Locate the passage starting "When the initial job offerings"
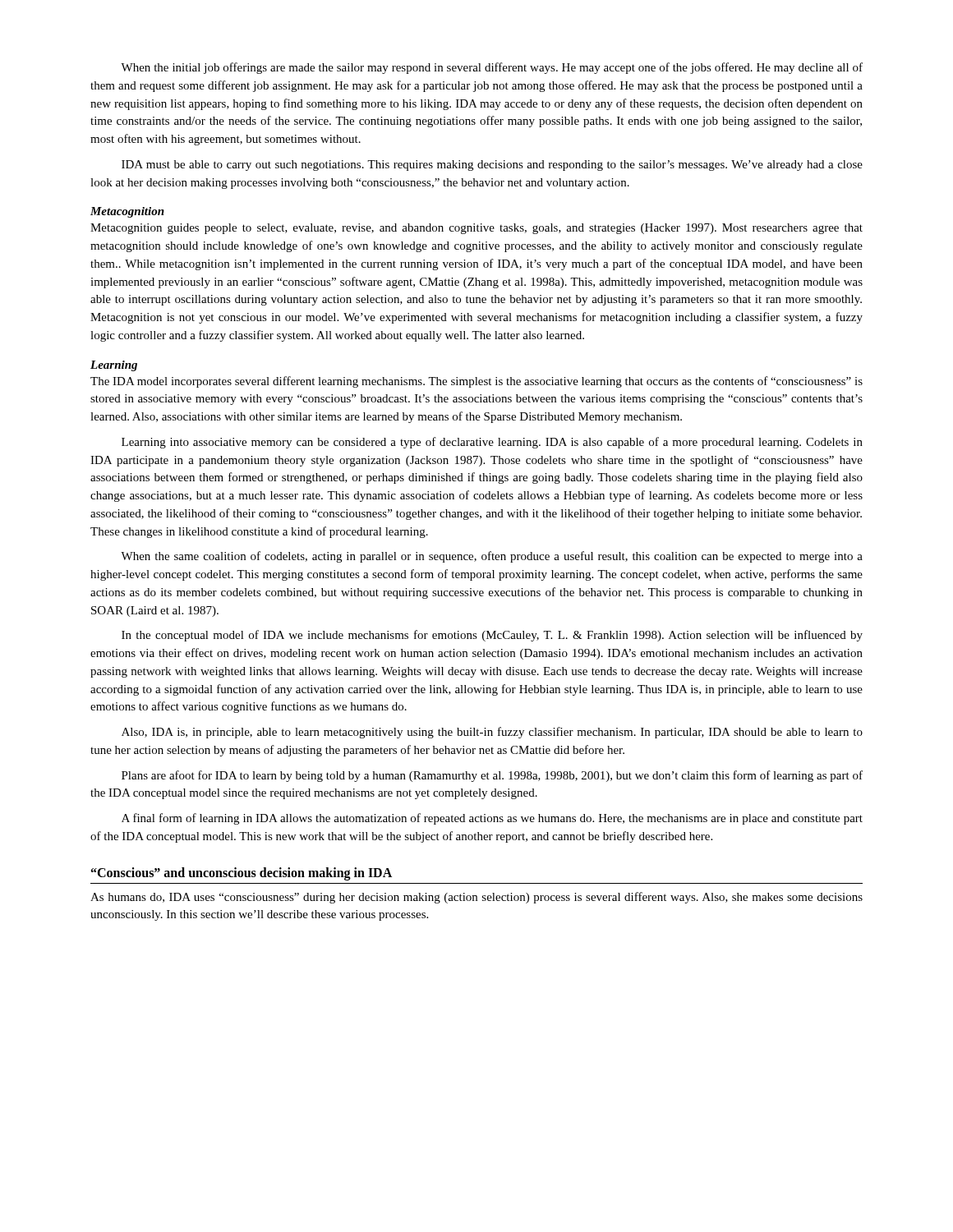 tap(476, 104)
